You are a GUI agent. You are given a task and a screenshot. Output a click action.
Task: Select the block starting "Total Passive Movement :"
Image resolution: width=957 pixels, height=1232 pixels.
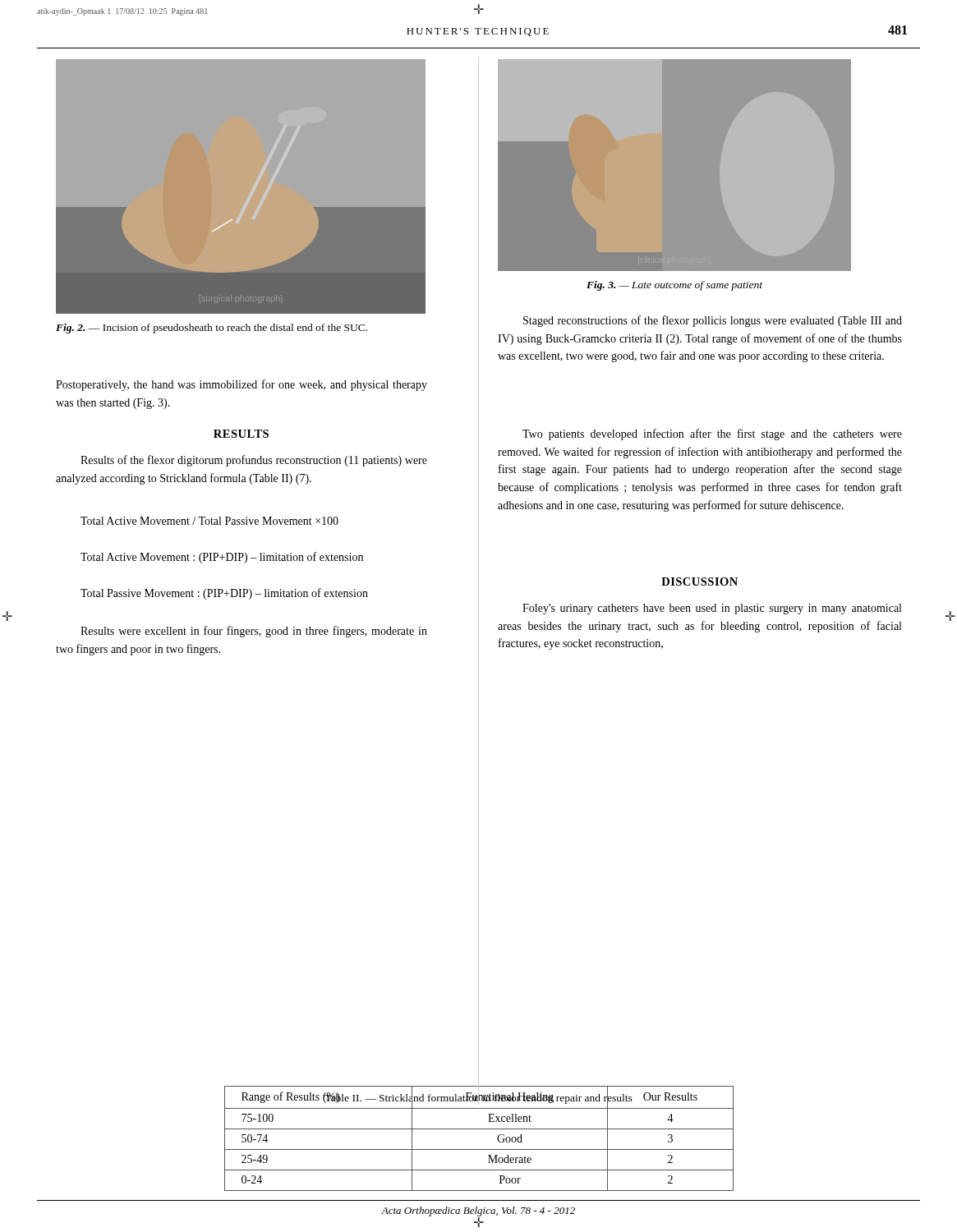224,593
